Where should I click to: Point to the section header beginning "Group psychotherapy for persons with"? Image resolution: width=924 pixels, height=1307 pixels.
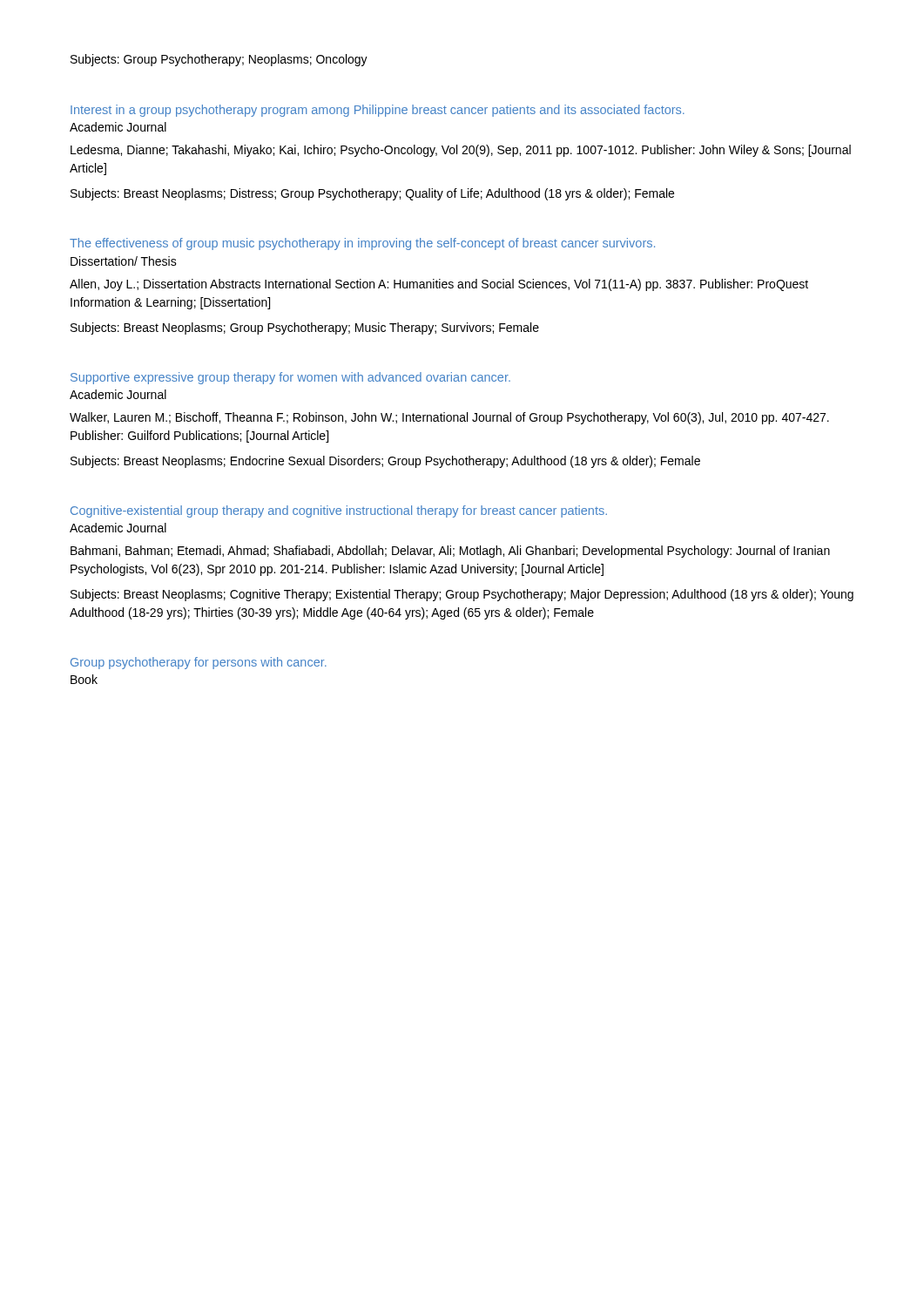click(198, 662)
